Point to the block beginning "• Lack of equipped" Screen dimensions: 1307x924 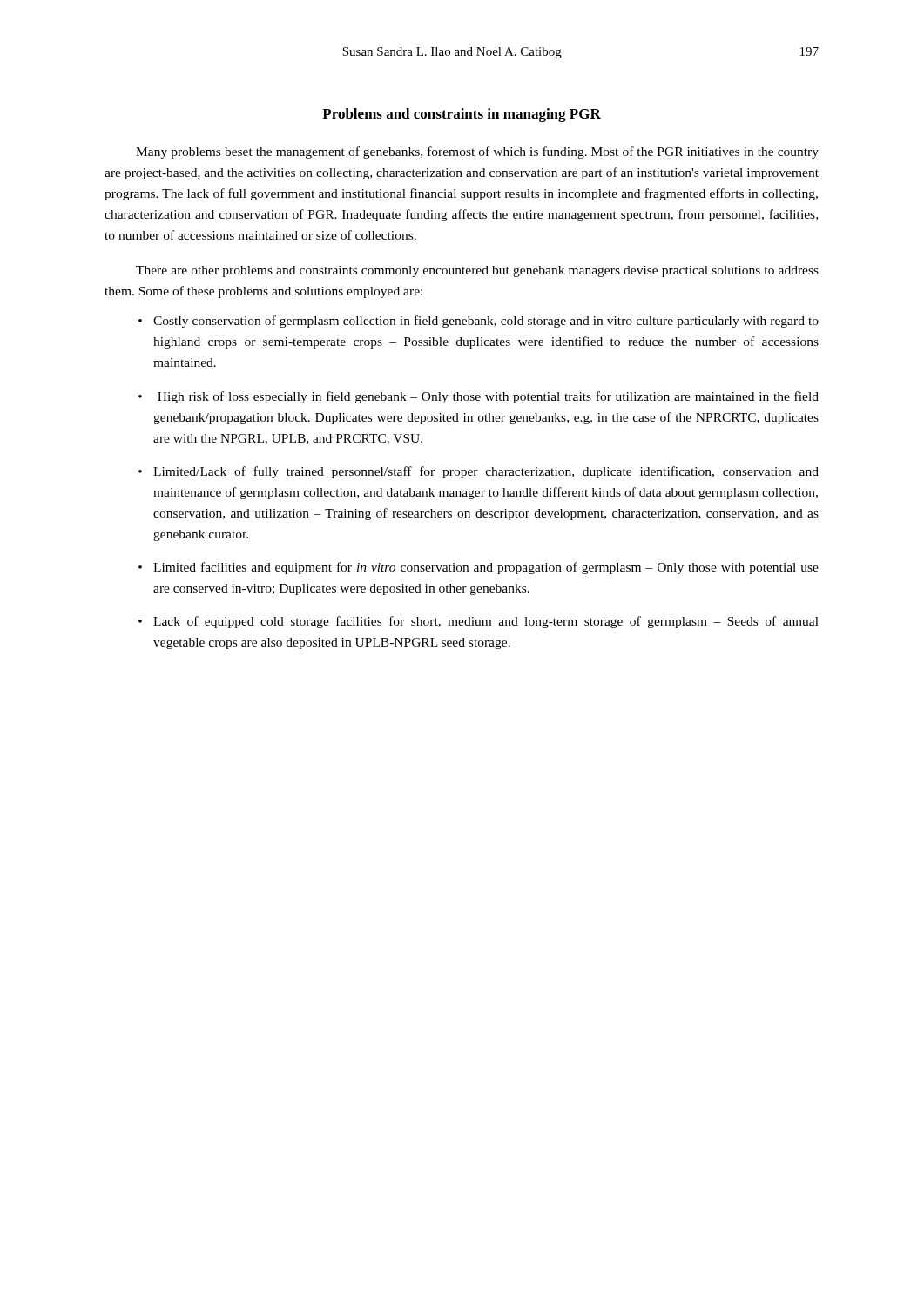pyautogui.click(x=475, y=631)
